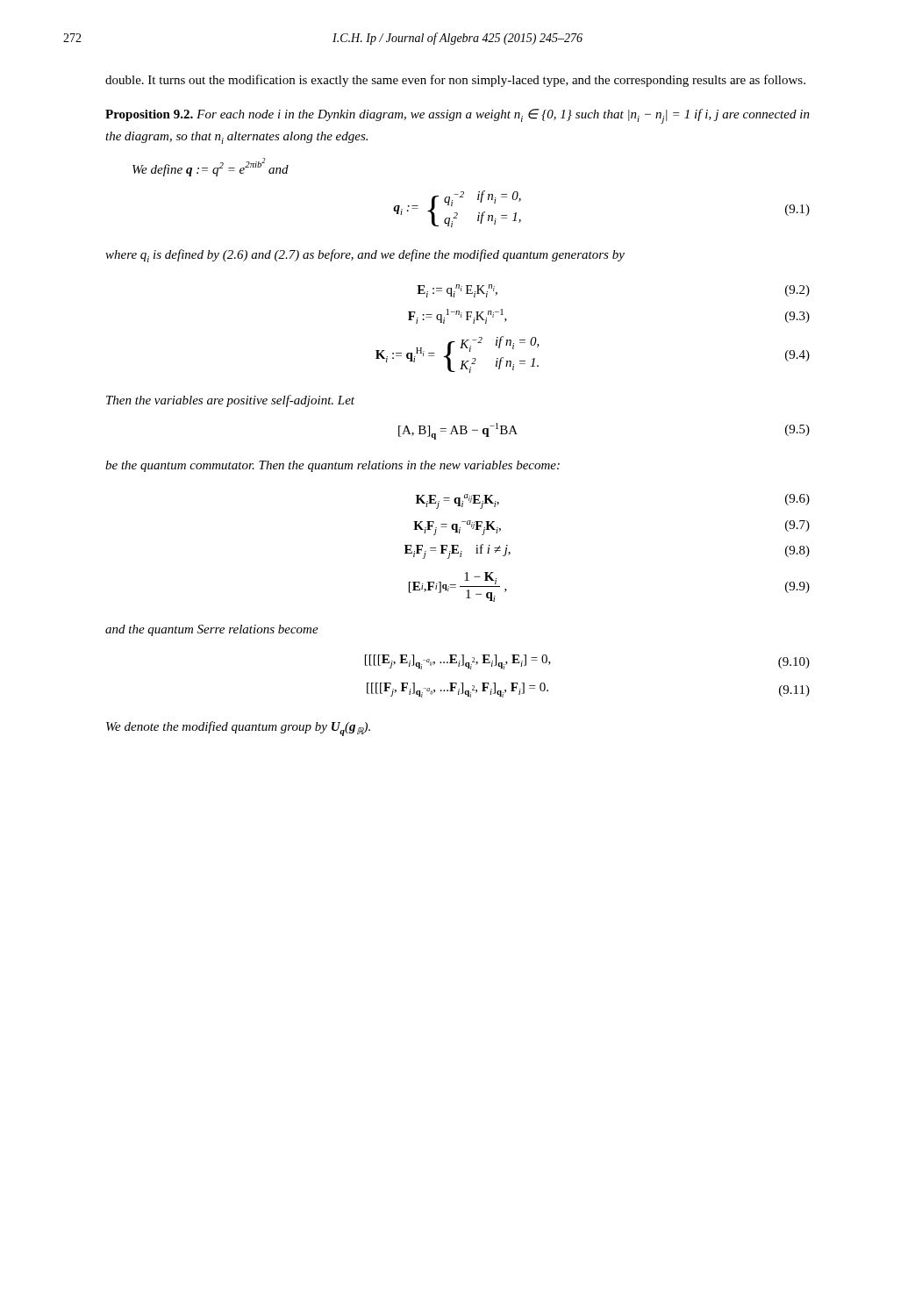Select the text block with the text "We denote the modified quantum group by"
The height and width of the screenshot is (1316, 915).
(238, 728)
